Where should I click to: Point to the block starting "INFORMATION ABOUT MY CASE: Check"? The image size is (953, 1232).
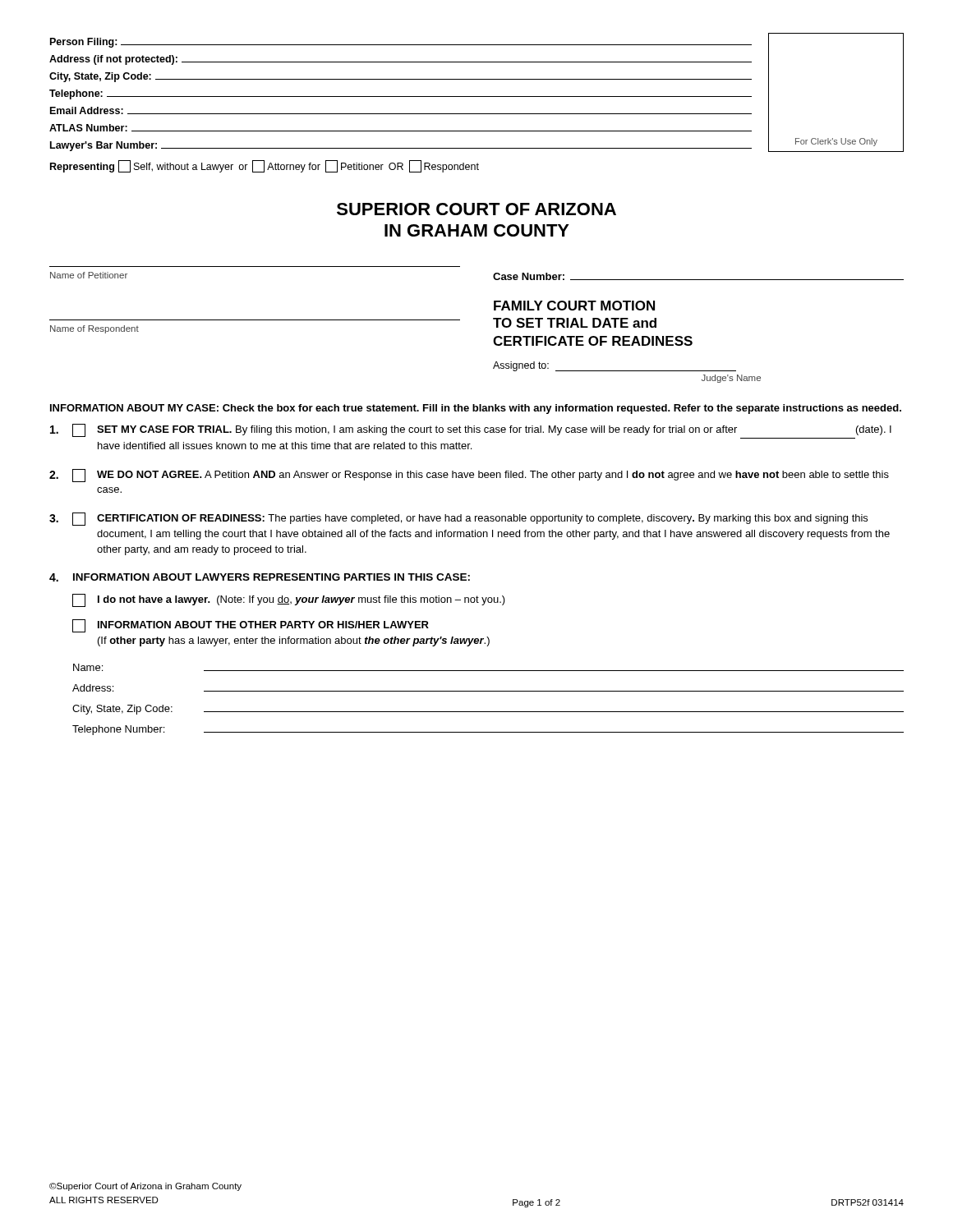pos(476,568)
